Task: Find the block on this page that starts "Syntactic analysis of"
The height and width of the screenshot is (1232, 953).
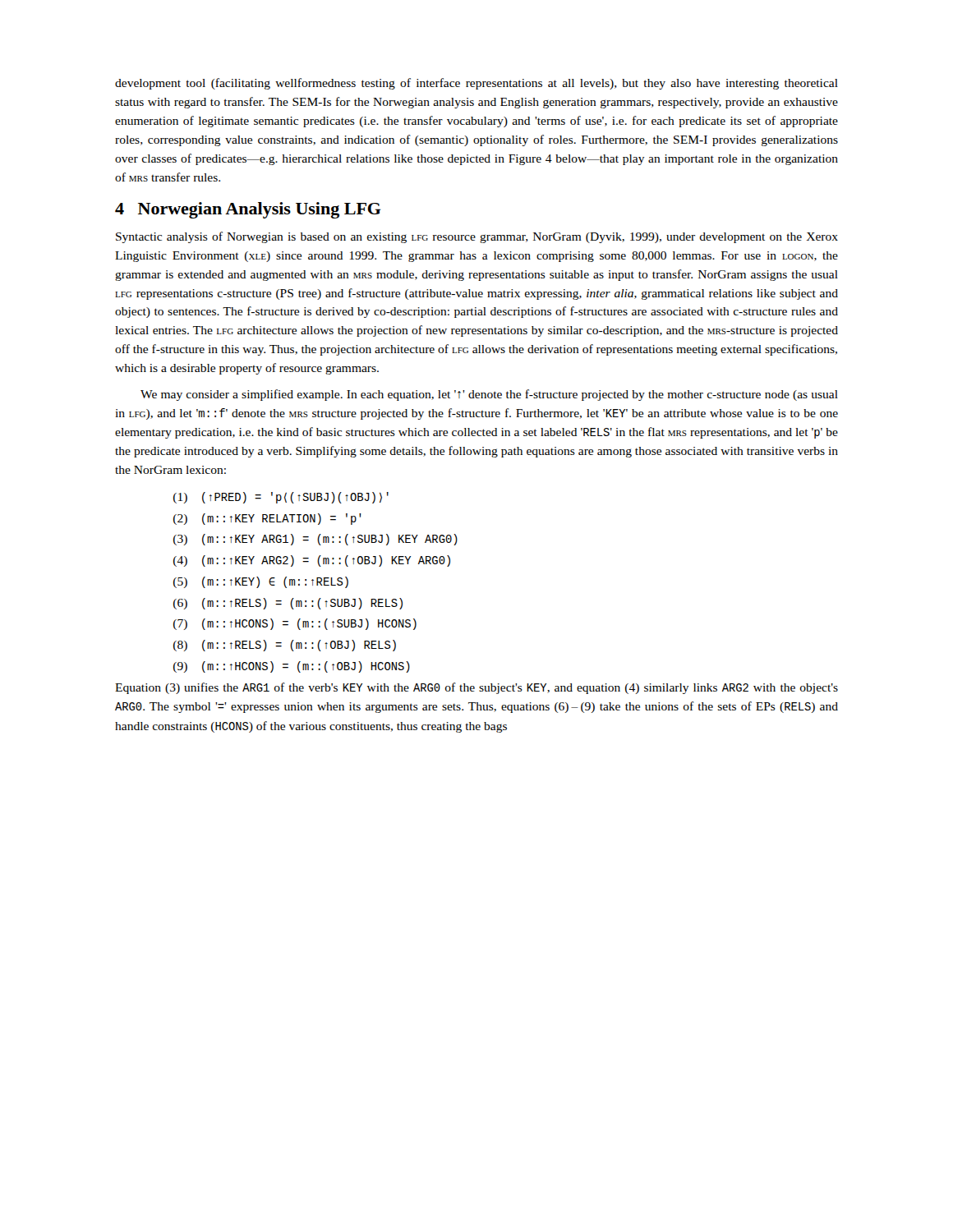Action: tap(476, 303)
